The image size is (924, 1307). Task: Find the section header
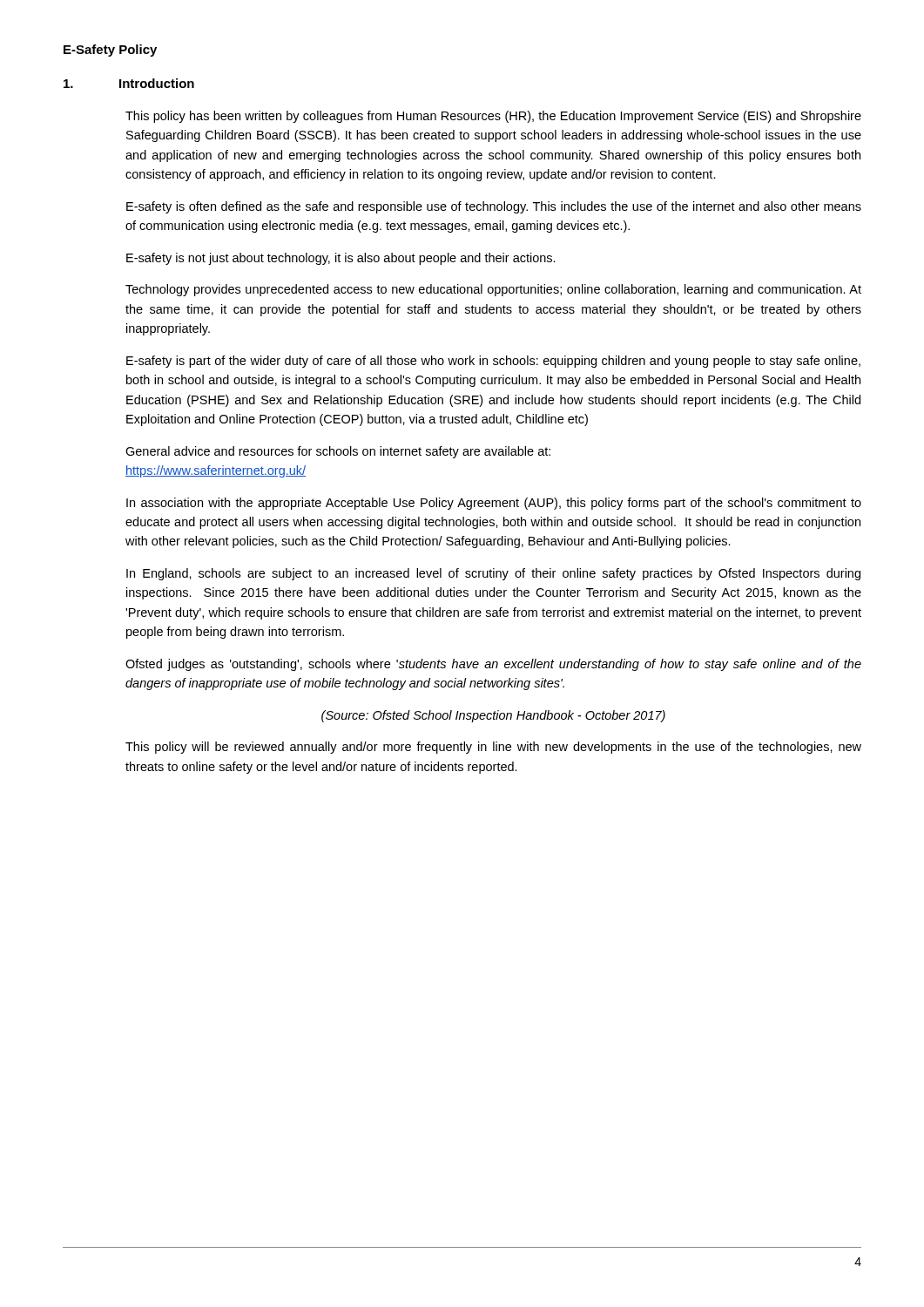(x=129, y=83)
